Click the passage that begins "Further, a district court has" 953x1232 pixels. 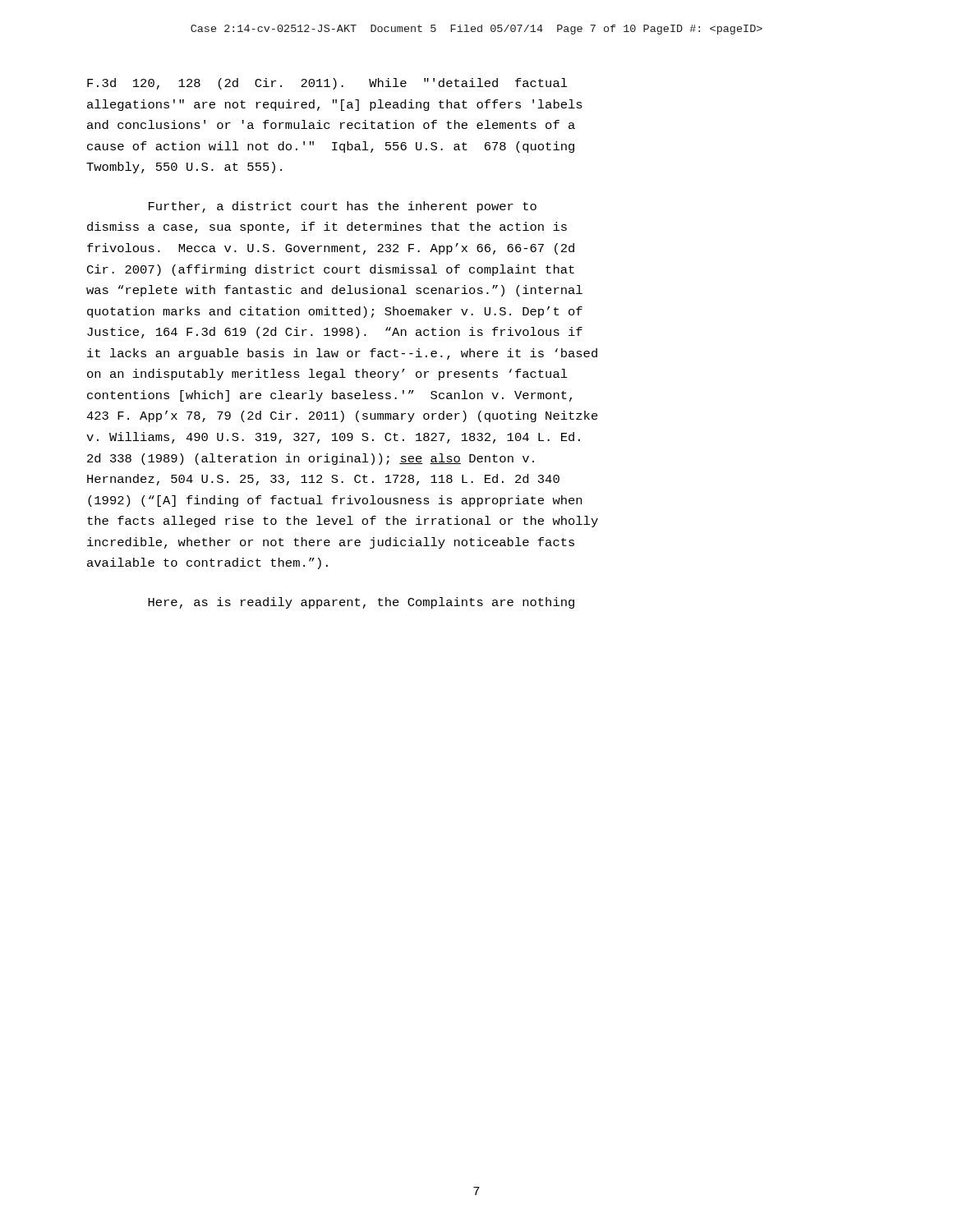coord(342,385)
